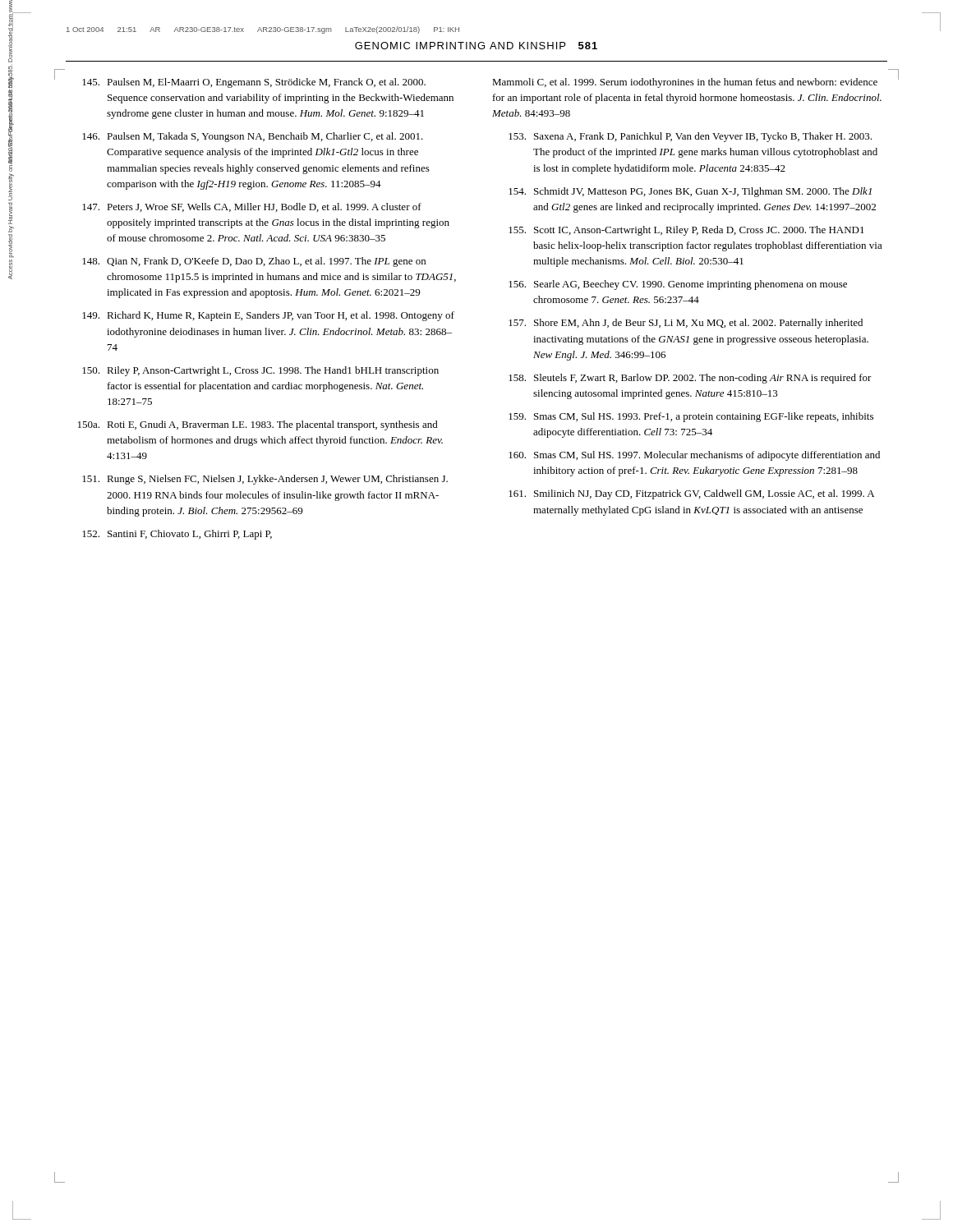The height and width of the screenshot is (1232, 953).
Task: Locate the list item with the text "Mammoli C, et al. 1999. Serum"
Action: (x=690, y=97)
